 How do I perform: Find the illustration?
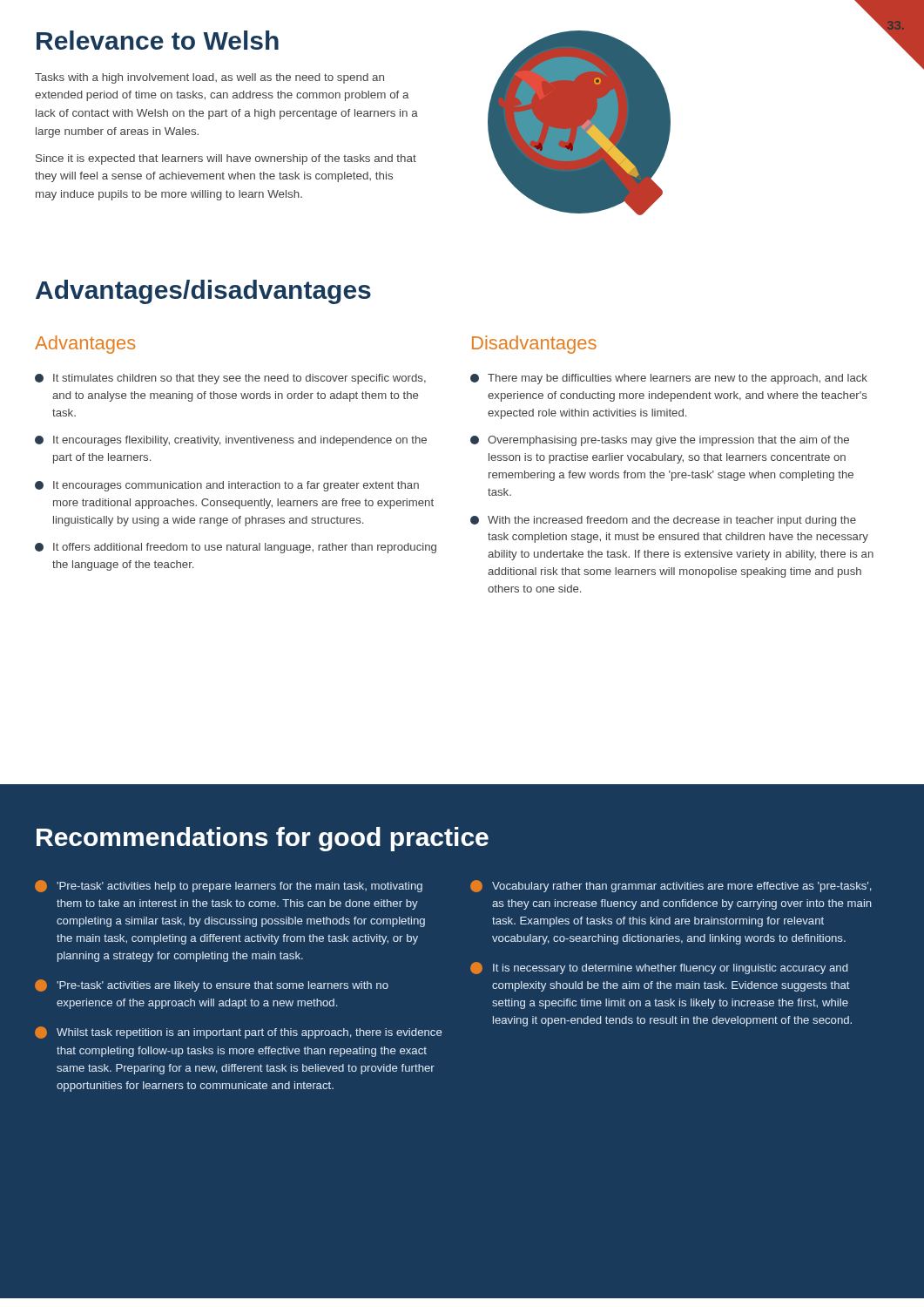(x=579, y=129)
